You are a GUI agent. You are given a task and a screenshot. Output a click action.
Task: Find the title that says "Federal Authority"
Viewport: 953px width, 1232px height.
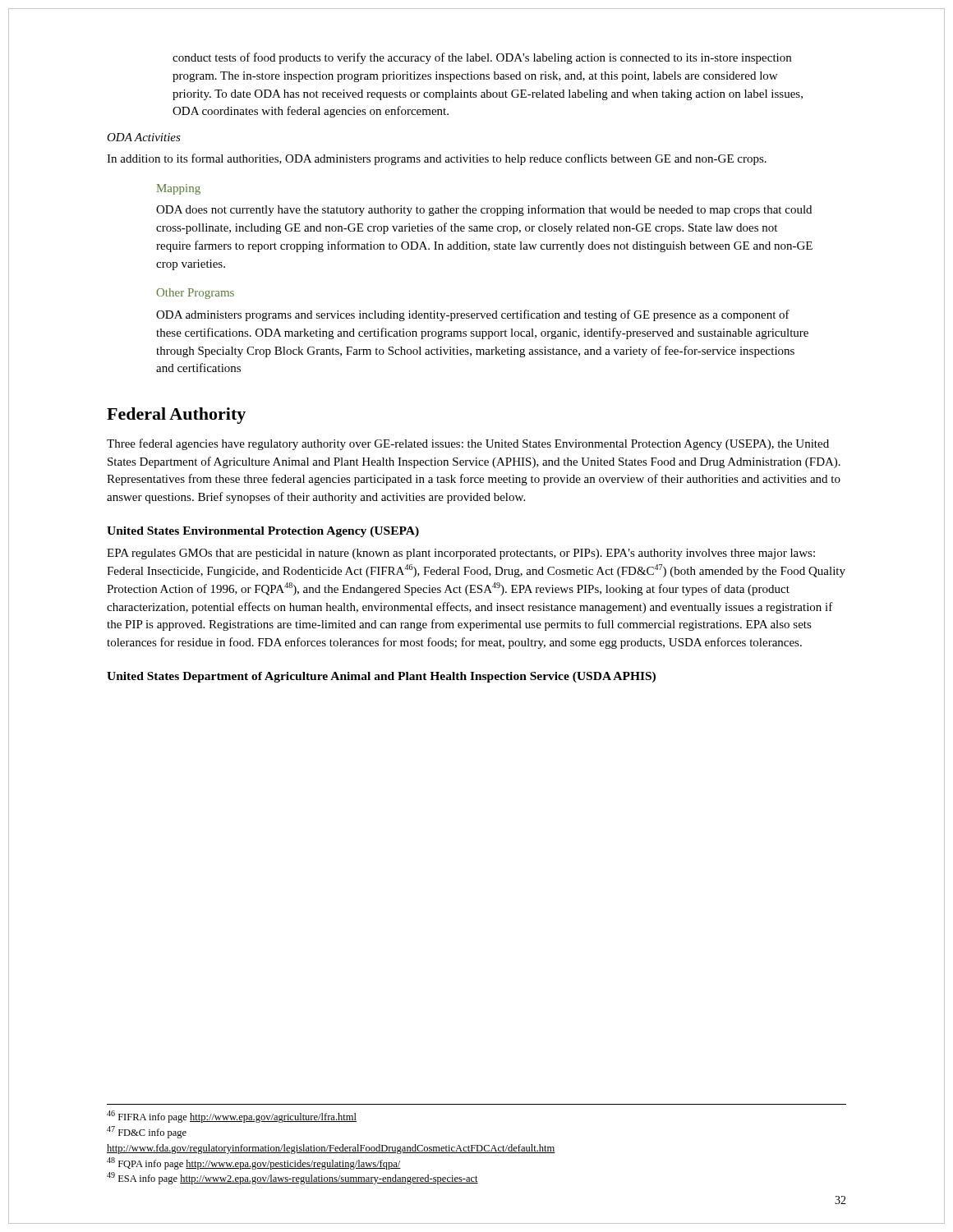coord(176,416)
